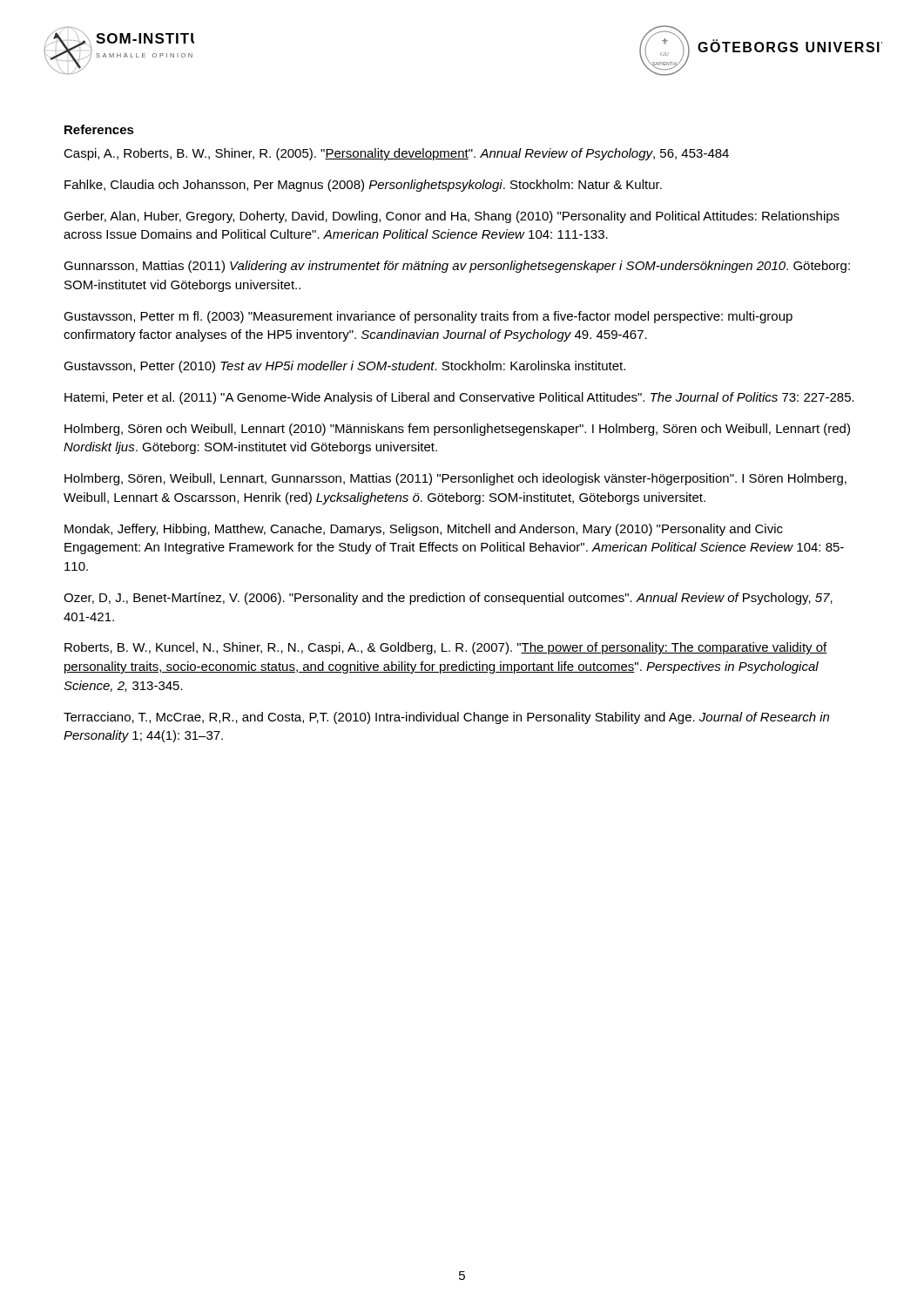Point to the region starting "Gustavsson, Petter (2010) Test av"
Viewport: 924px width, 1307px height.
[x=345, y=366]
